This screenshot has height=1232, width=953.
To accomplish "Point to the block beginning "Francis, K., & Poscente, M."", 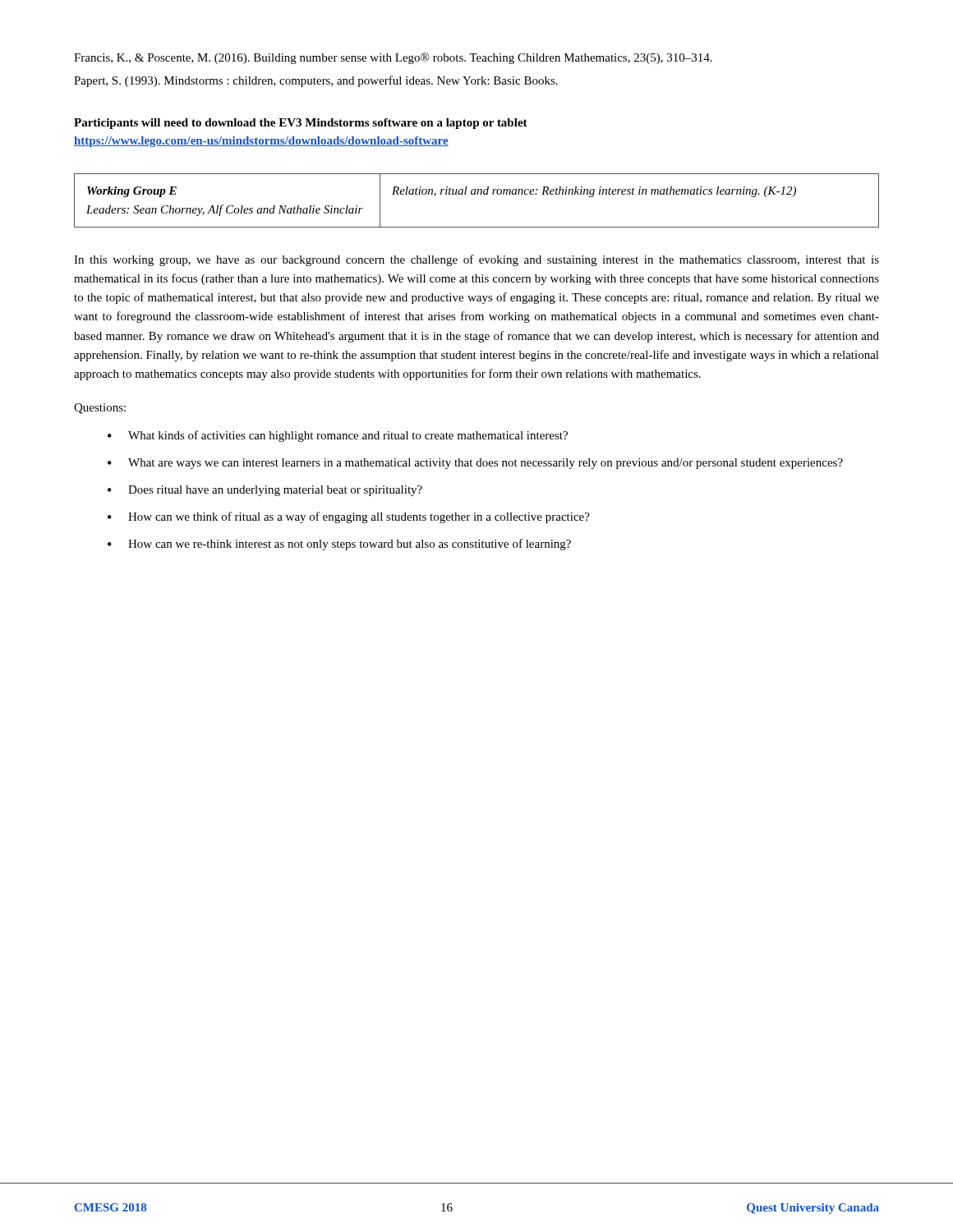I will coord(476,70).
